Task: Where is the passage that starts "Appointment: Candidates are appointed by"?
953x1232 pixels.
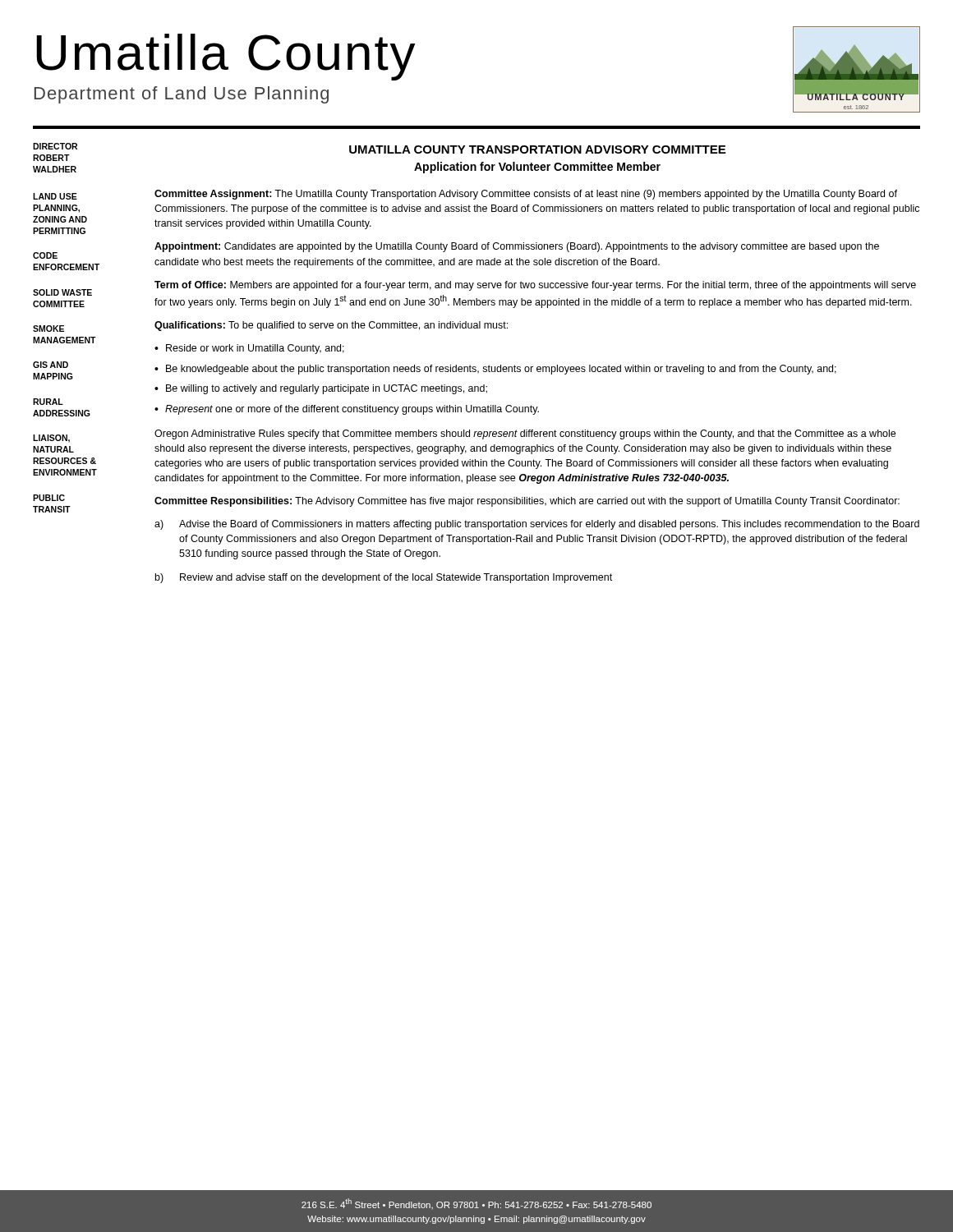Action: (537, 254)
